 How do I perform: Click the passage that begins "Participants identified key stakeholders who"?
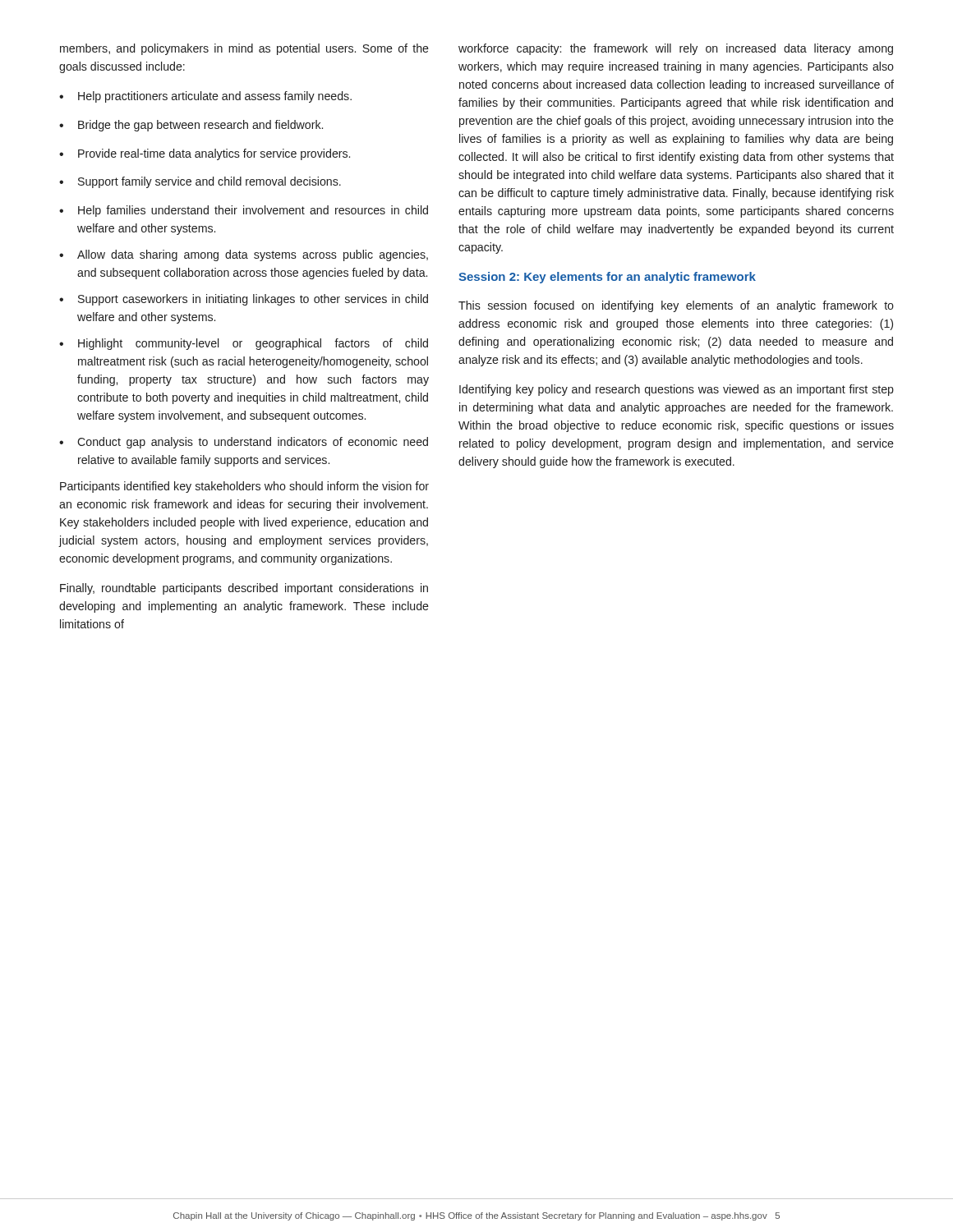click(x=244, y=523)
